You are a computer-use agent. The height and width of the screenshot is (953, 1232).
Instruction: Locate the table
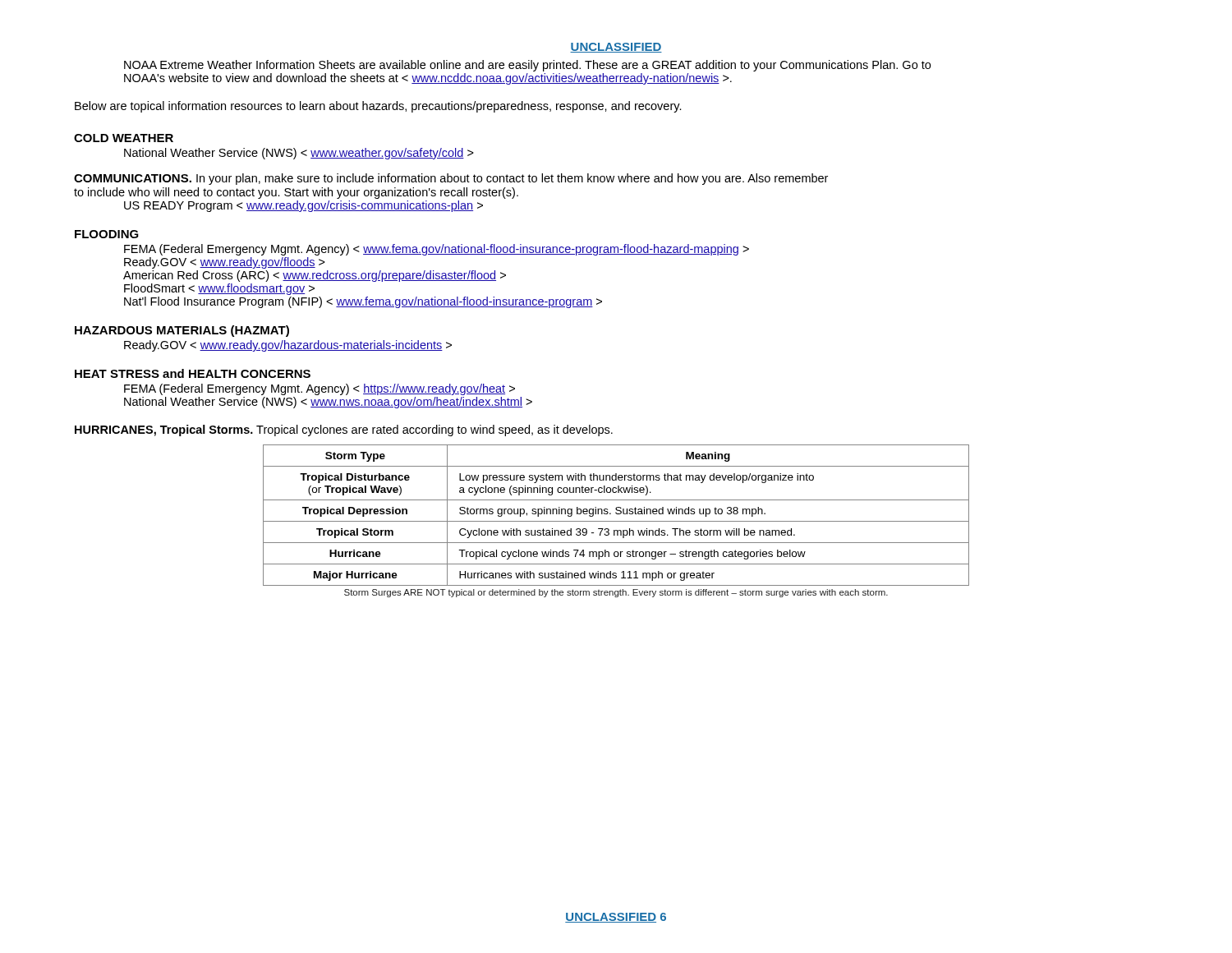click(x=616, y=521)
